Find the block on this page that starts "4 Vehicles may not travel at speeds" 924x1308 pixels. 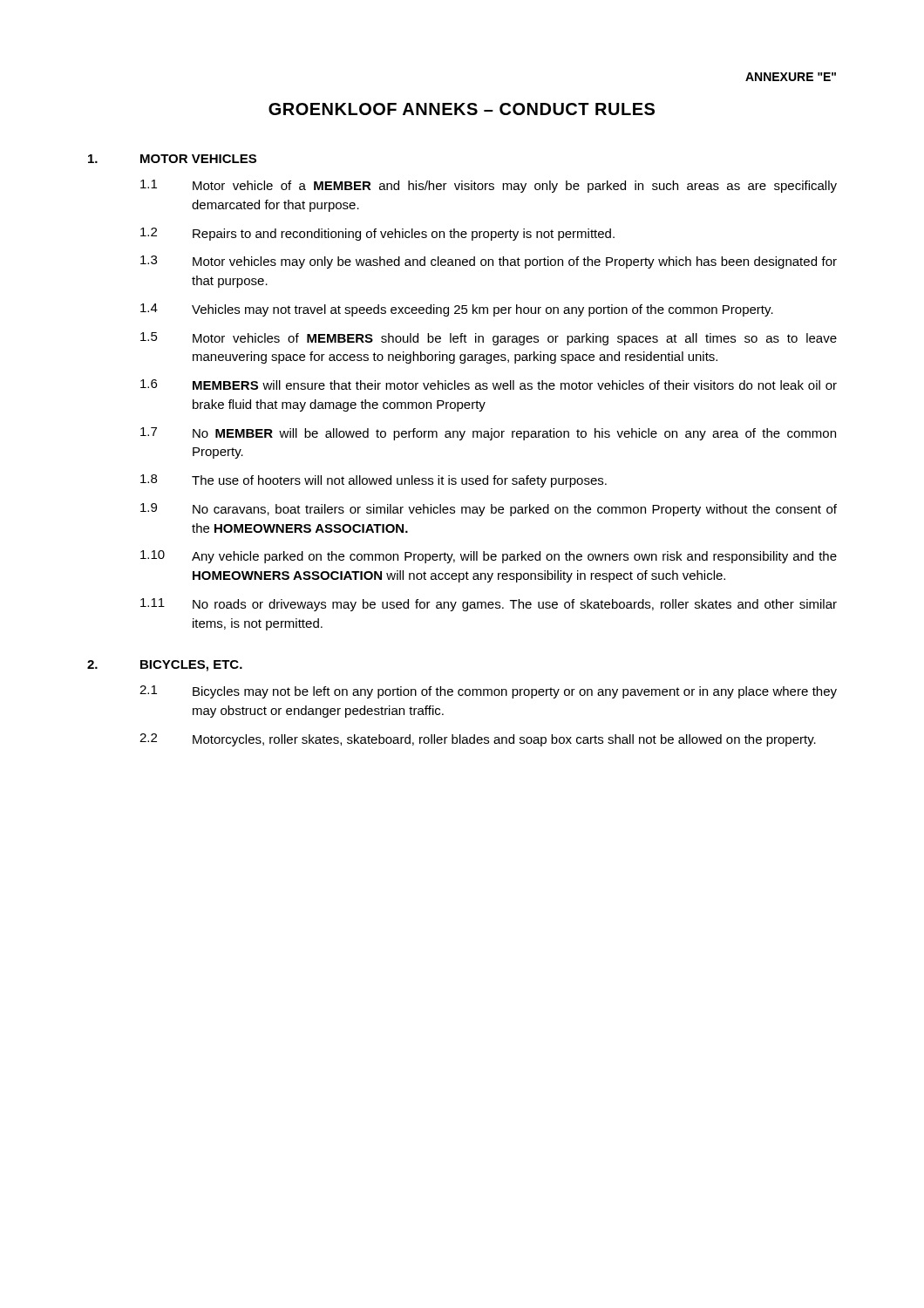pos(457,309)
